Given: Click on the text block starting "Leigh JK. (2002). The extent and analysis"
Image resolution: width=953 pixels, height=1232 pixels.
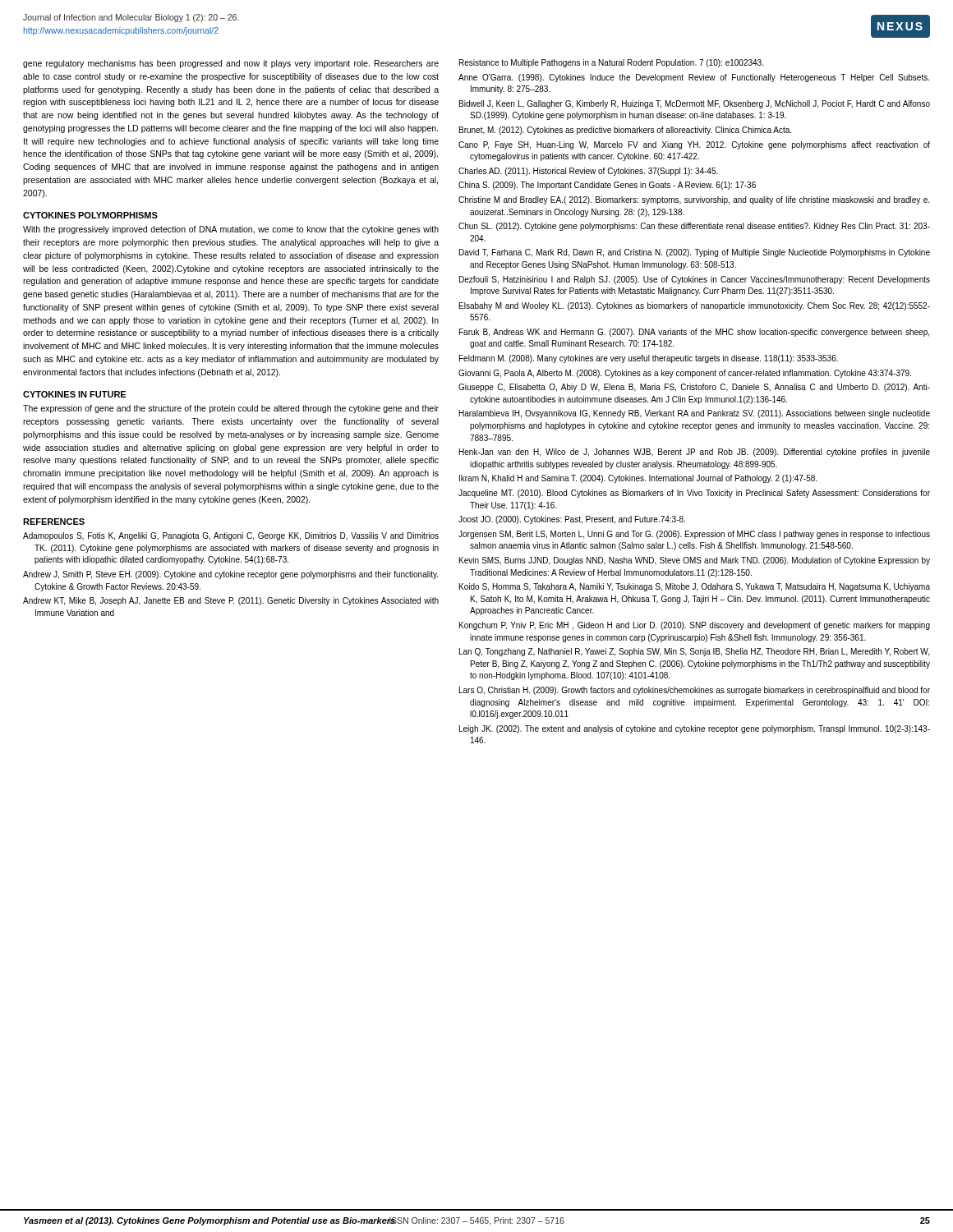Looking at the screenshot, I should (x=694, y=735).
